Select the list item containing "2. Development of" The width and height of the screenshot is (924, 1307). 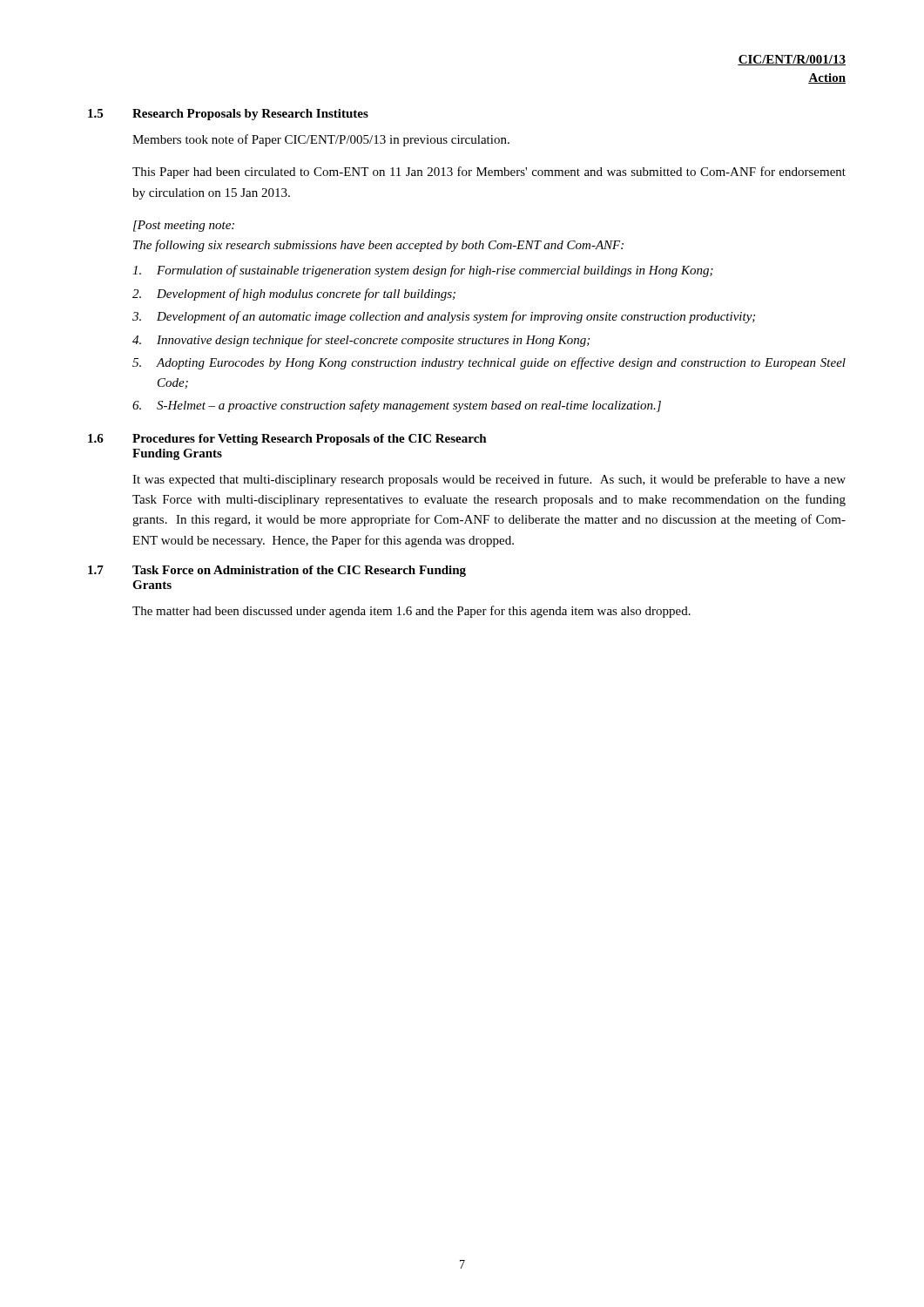pos(294,295)
